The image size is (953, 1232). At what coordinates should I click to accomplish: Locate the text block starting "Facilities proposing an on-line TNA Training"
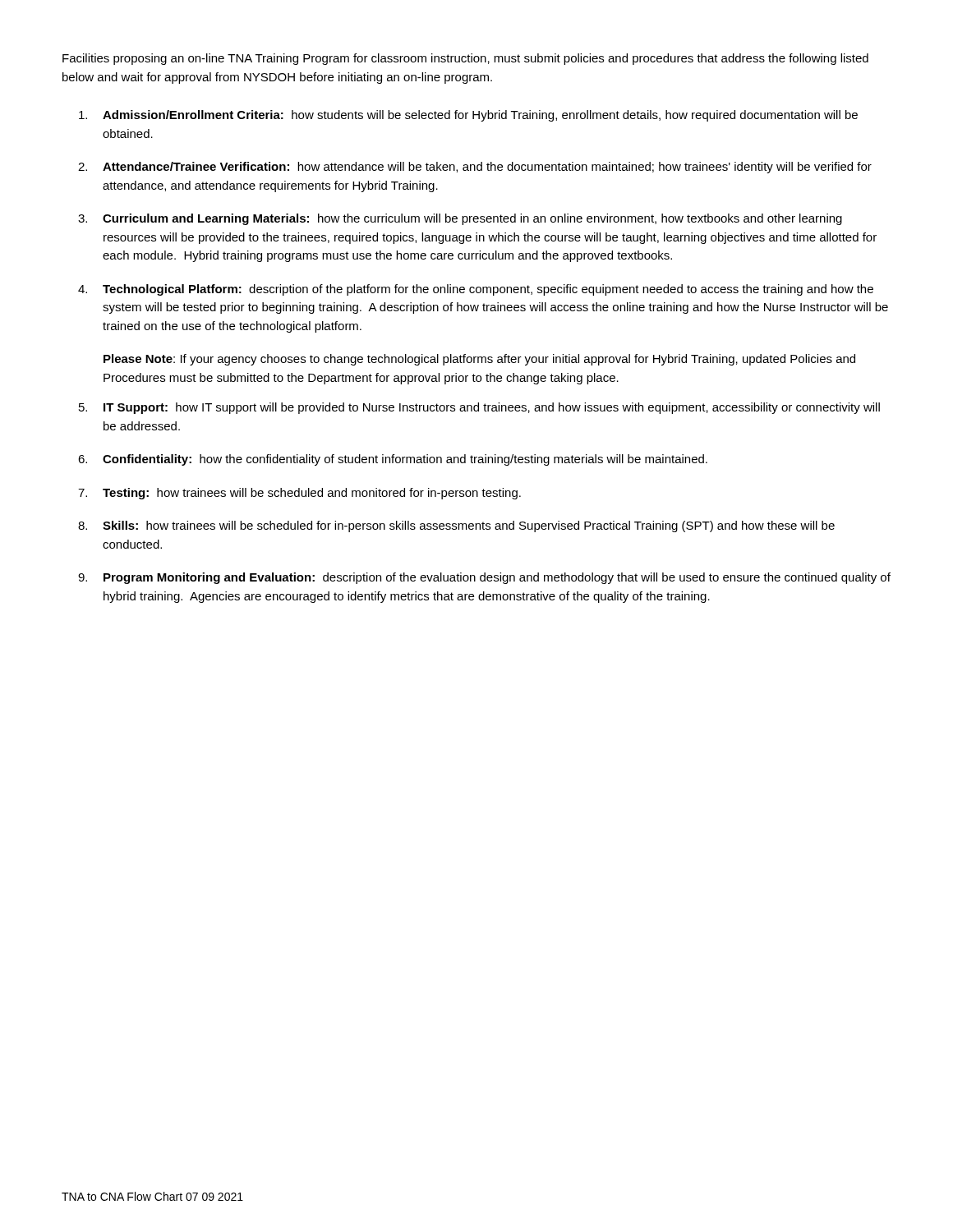click(x=465, y=67)
